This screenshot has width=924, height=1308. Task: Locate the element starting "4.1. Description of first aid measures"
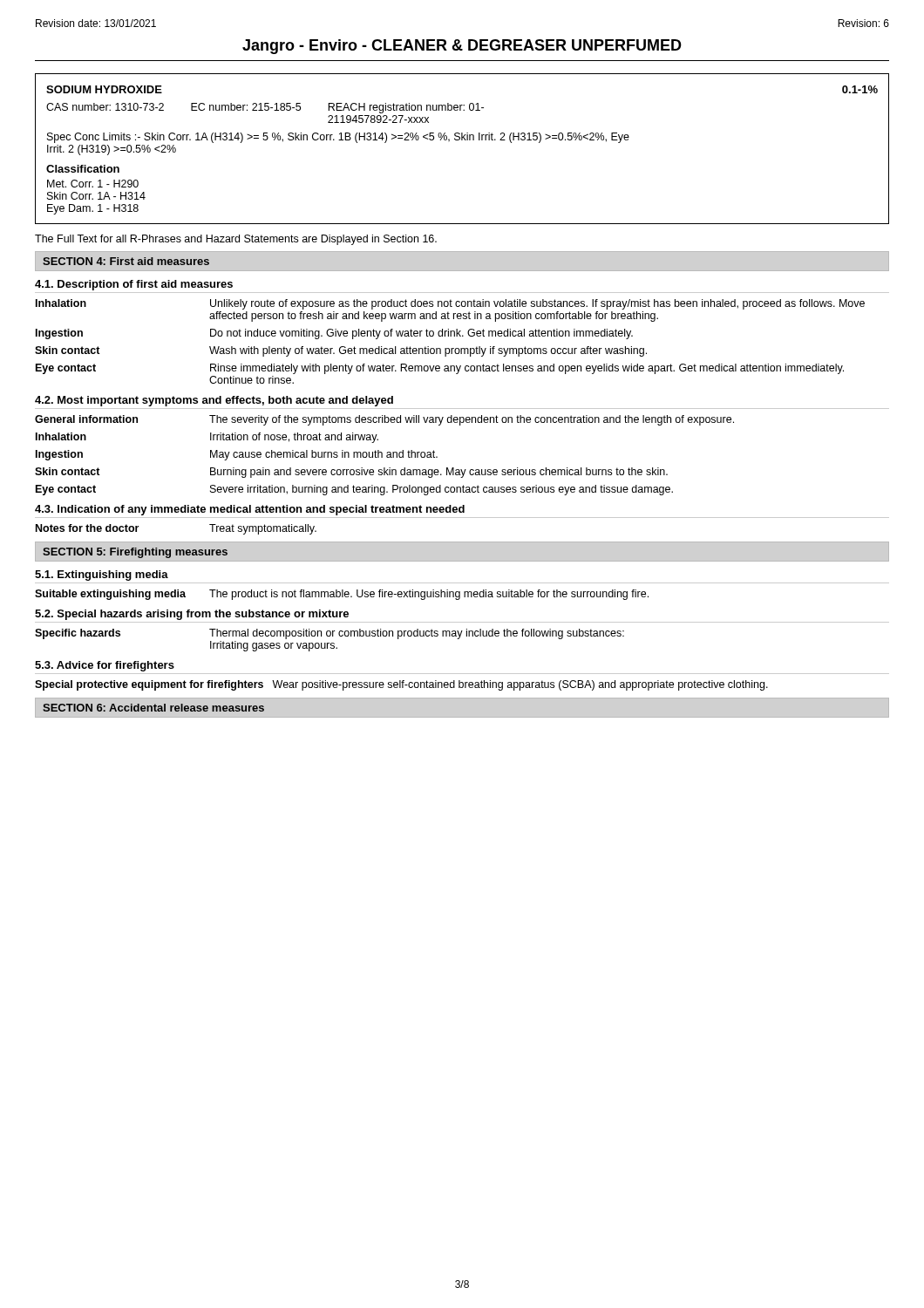pyautogui.click(x=134, y=284)
